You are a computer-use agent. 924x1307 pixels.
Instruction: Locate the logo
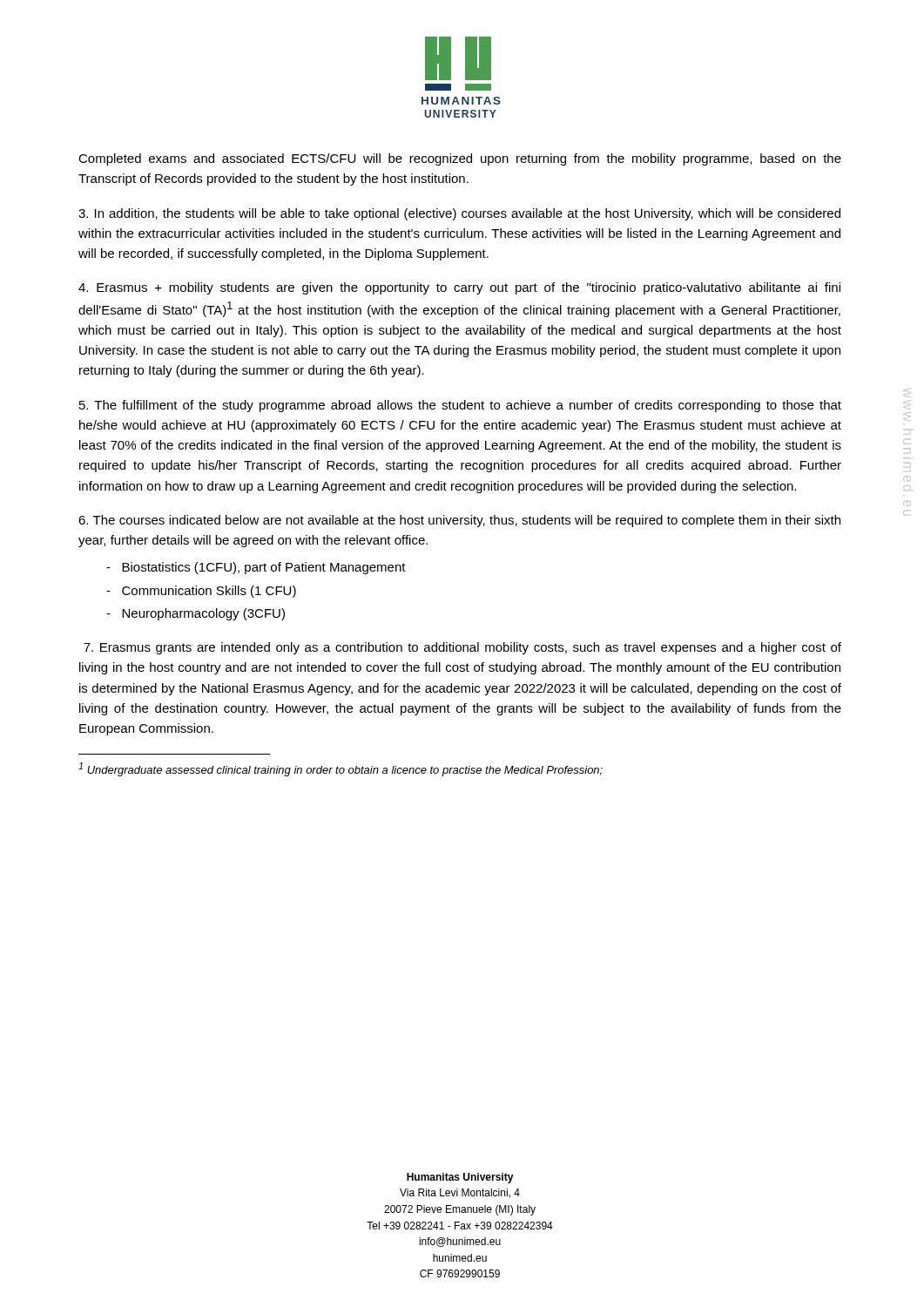[x=477, y=76]
